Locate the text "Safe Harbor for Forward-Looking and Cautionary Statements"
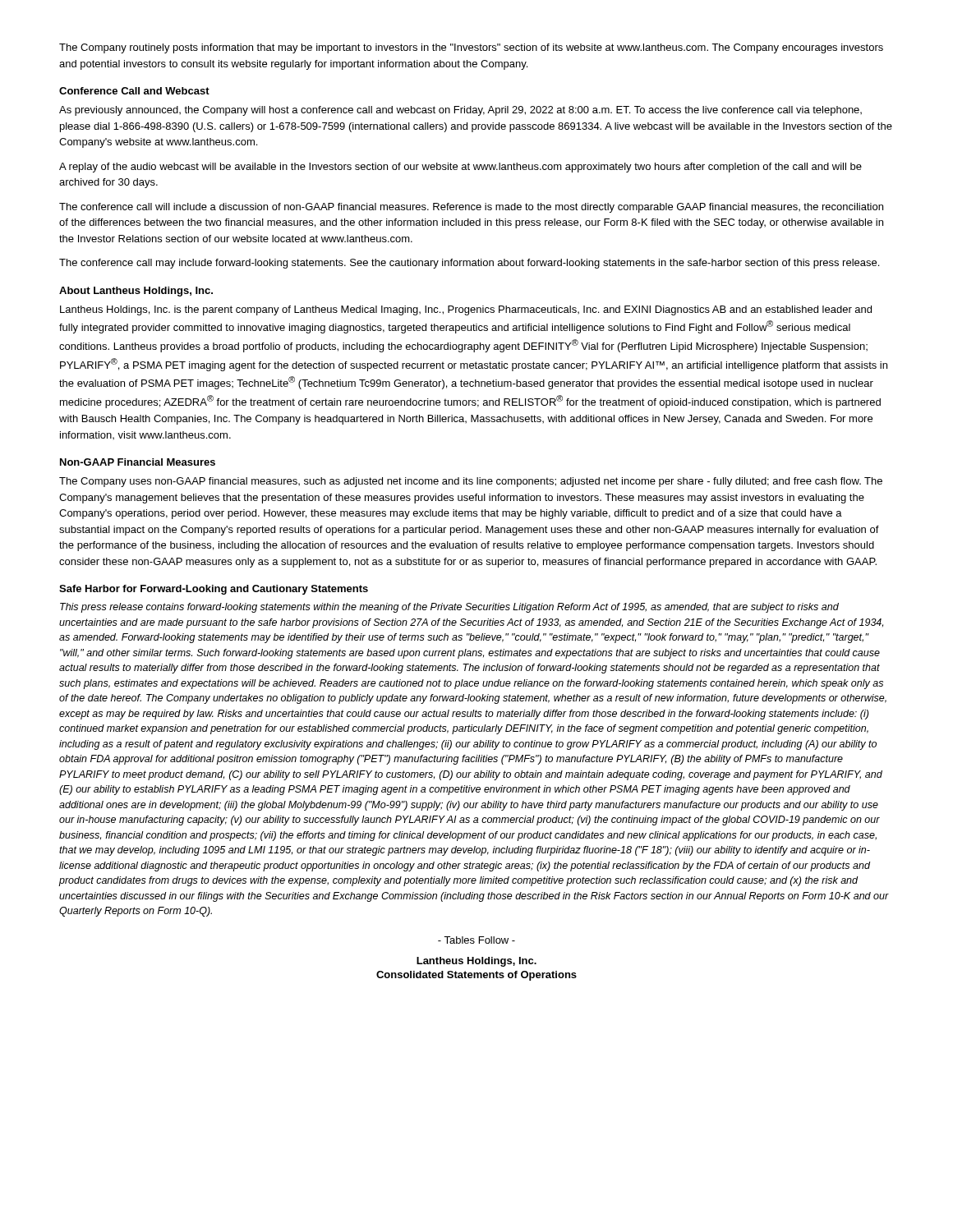Screen dimensions: 1232x953 (214, 589)
